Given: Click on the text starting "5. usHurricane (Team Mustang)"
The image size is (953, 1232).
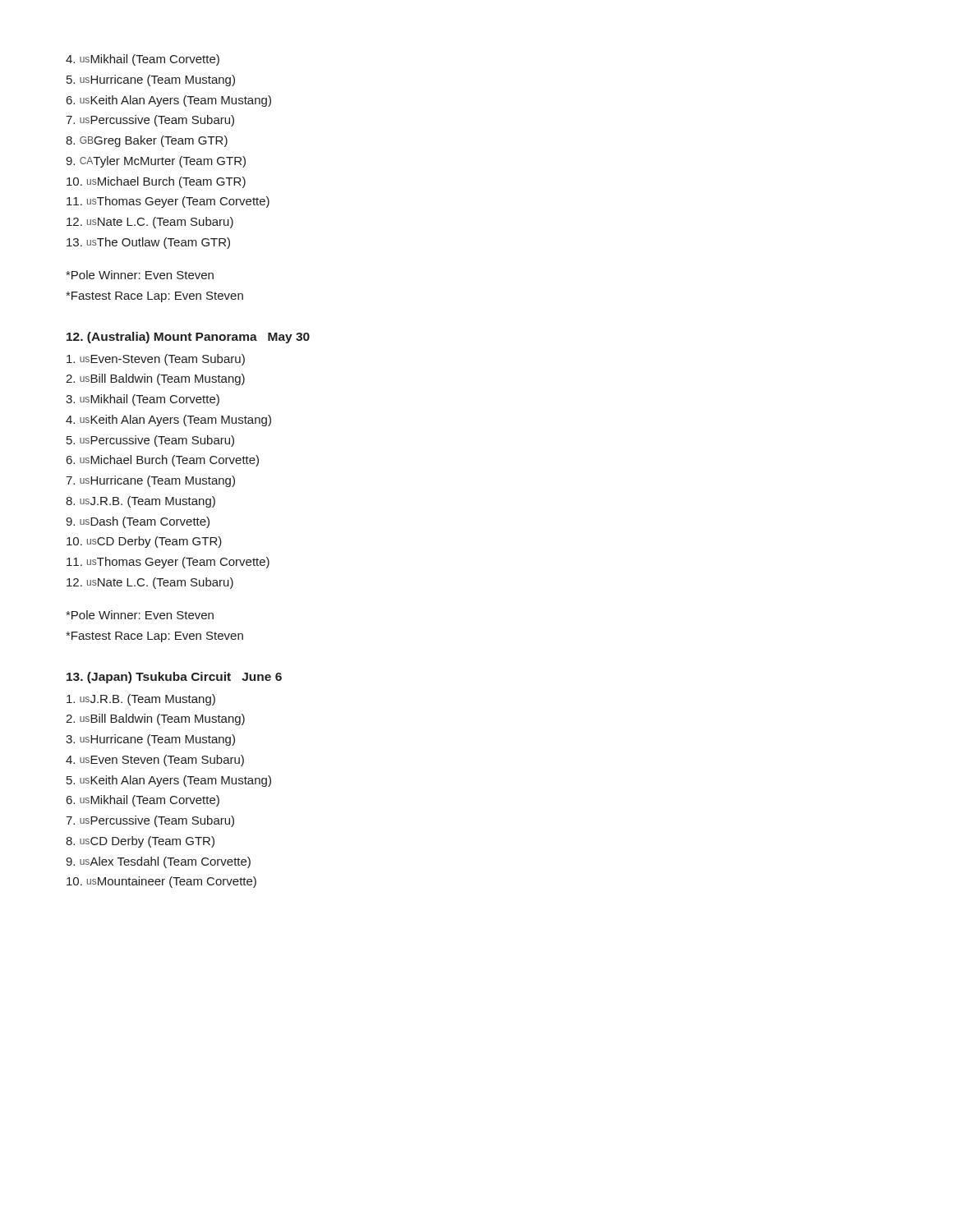Looking at the screenshot, I should point(151,79).
